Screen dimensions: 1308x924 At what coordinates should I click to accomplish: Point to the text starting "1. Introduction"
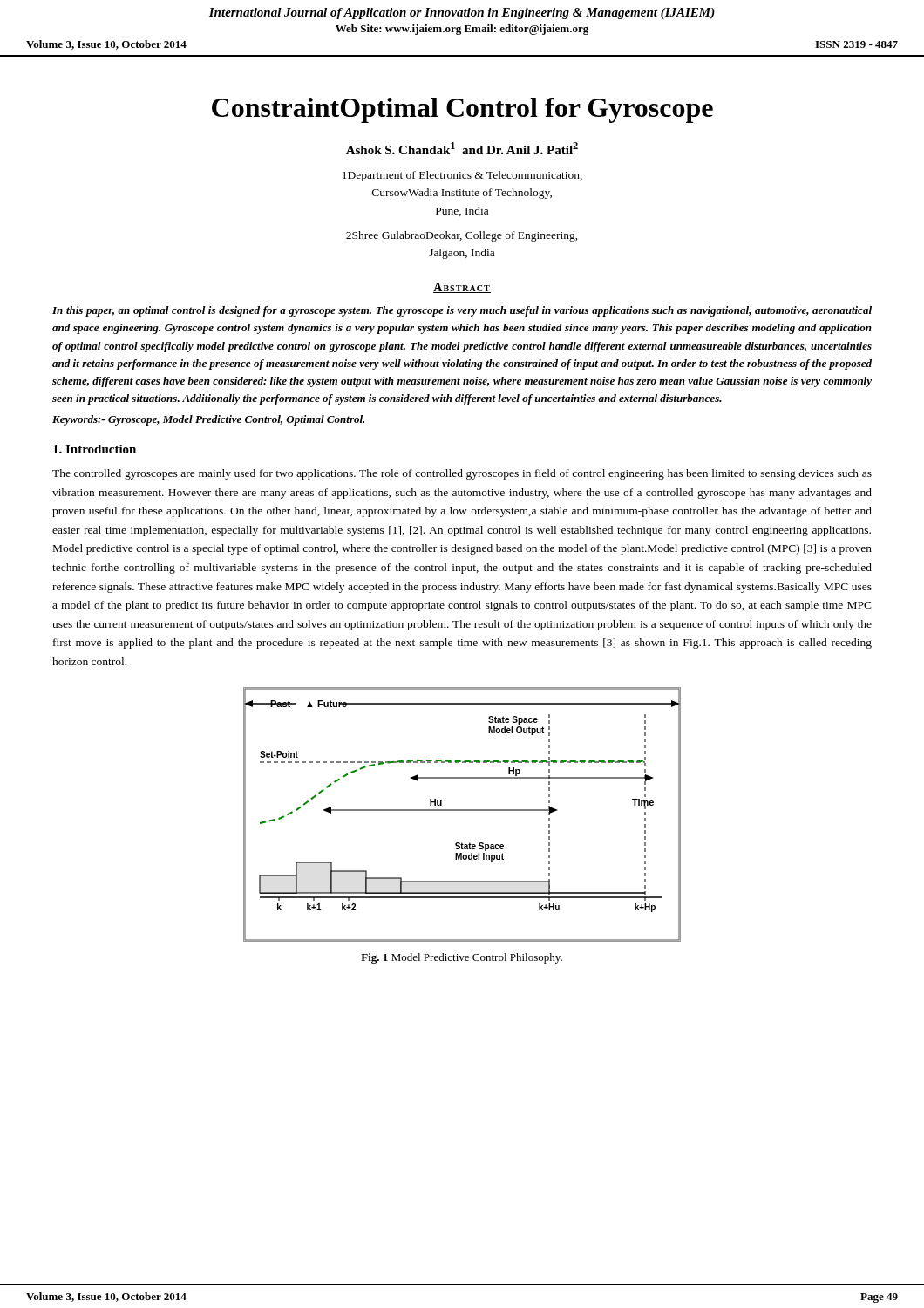pyautogui.click(x=94, y=449)
